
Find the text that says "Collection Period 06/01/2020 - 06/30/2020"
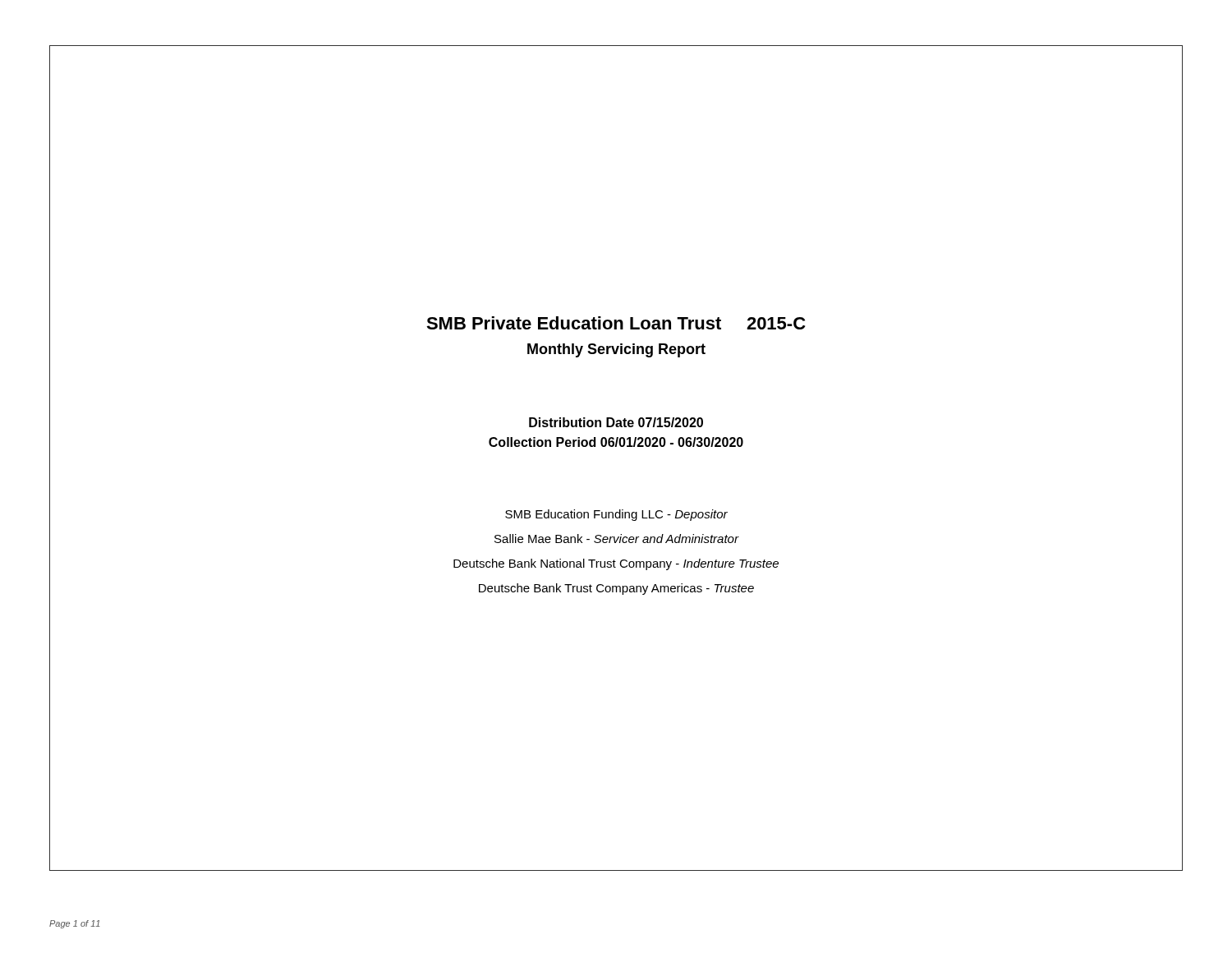coord(616,442)
